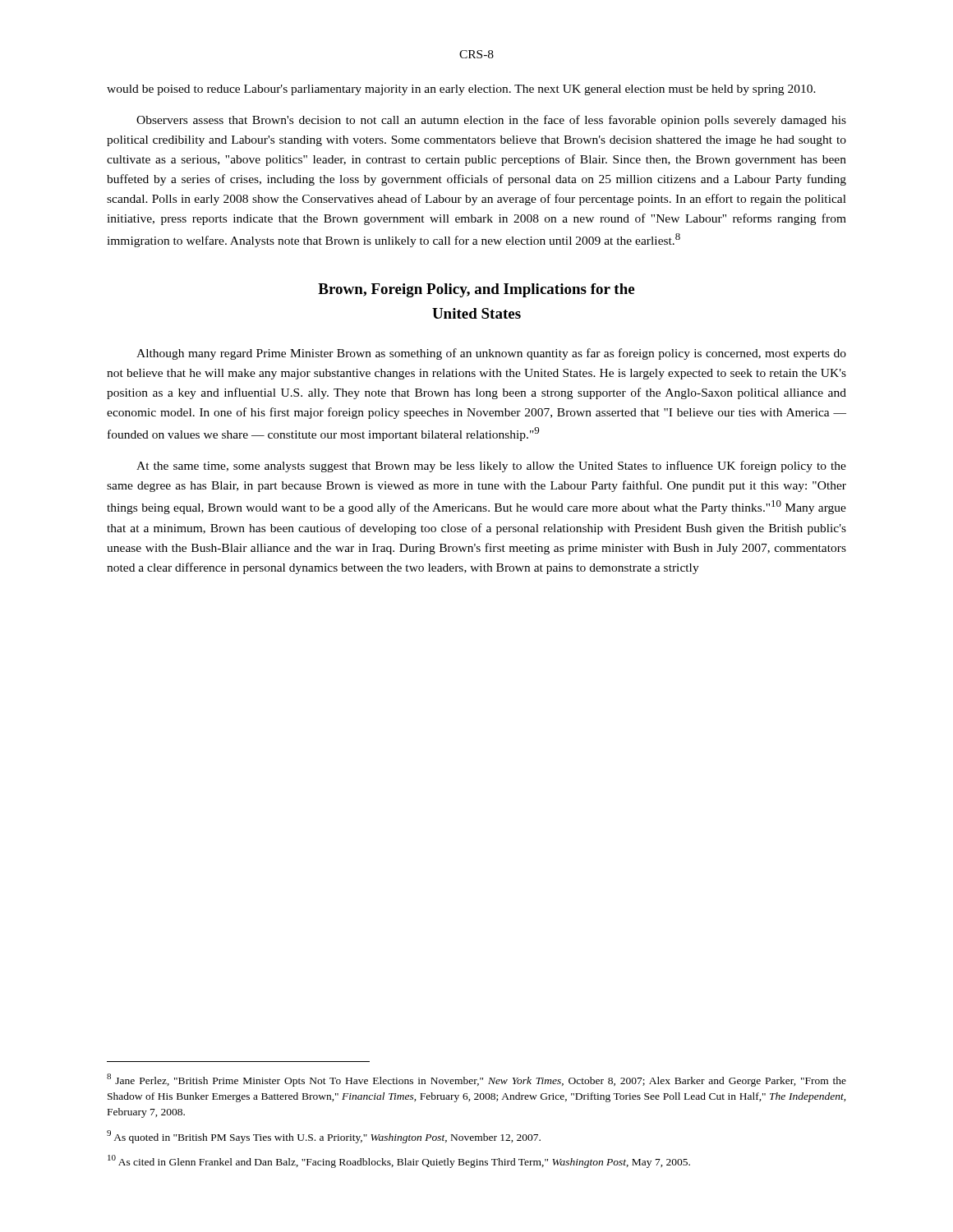The height and width of the screenshot is (1232, 953).
Task: Point to the block starting "Brown, Foreign Policy, and Implications for"
Action: [476, 301]
